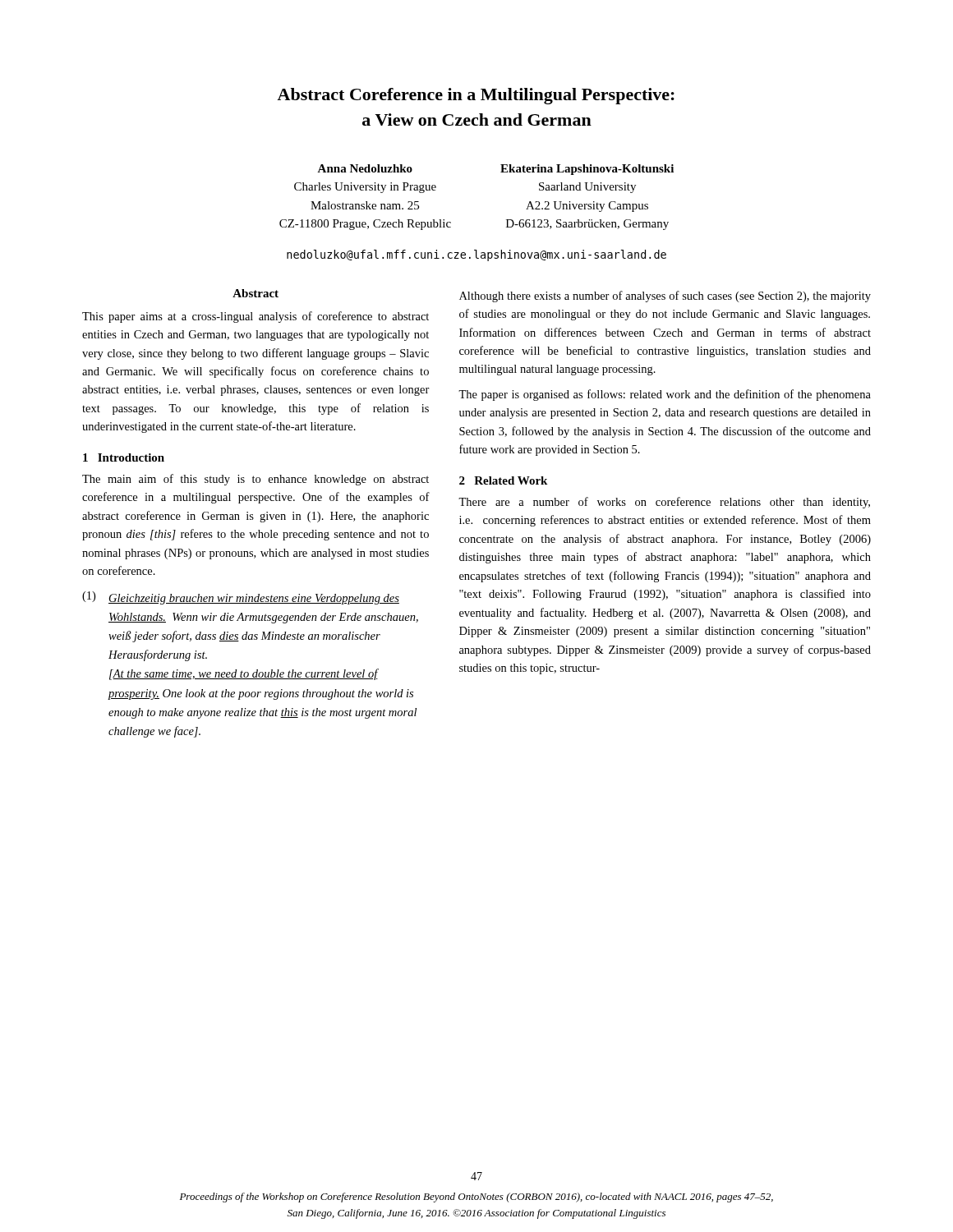
Task: Locate the text block with the text "Although there exists a number of analyses"
Action: coord(665,332)
